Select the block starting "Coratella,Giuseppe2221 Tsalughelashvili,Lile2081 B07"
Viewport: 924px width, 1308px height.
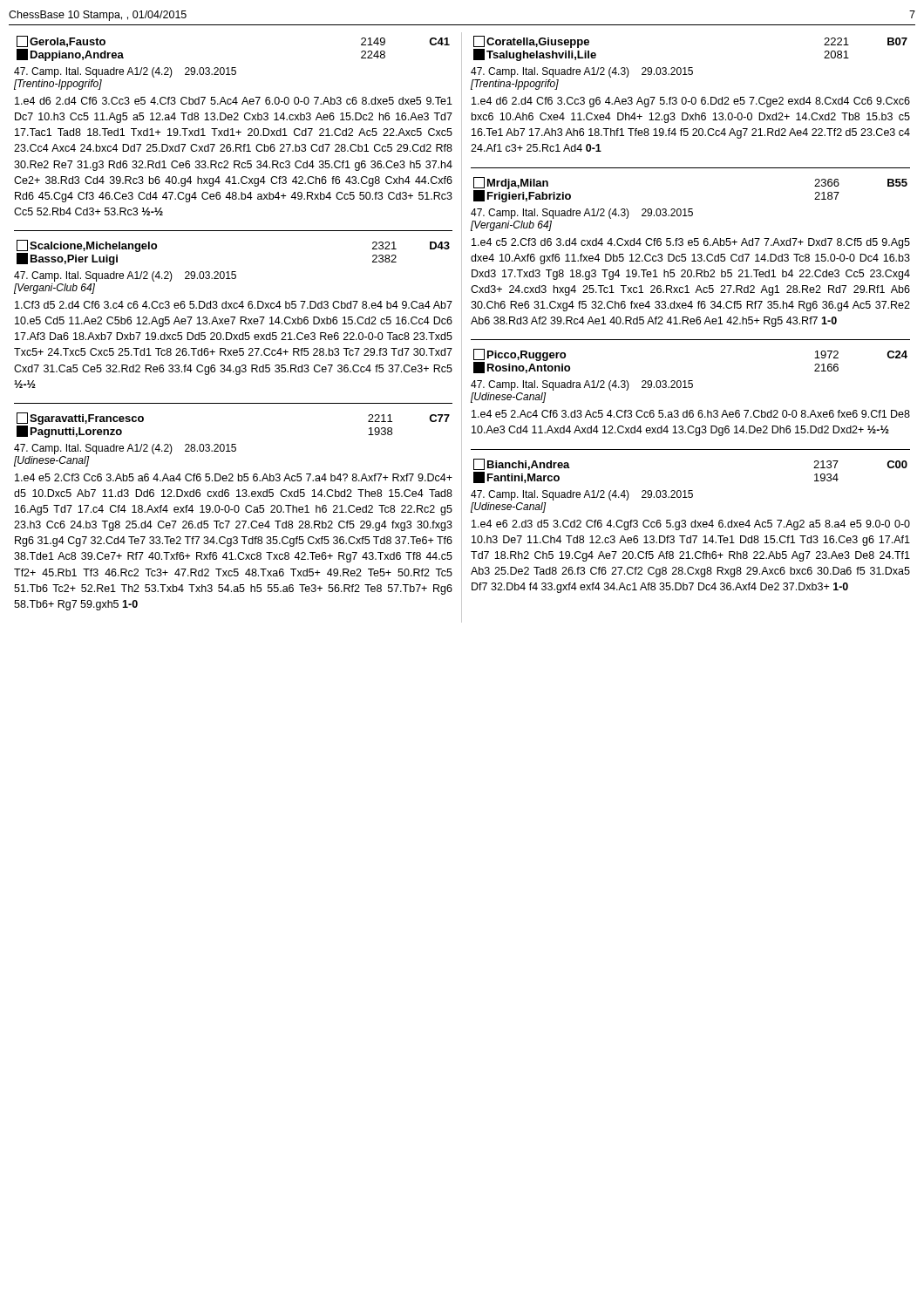coord(690,94)
